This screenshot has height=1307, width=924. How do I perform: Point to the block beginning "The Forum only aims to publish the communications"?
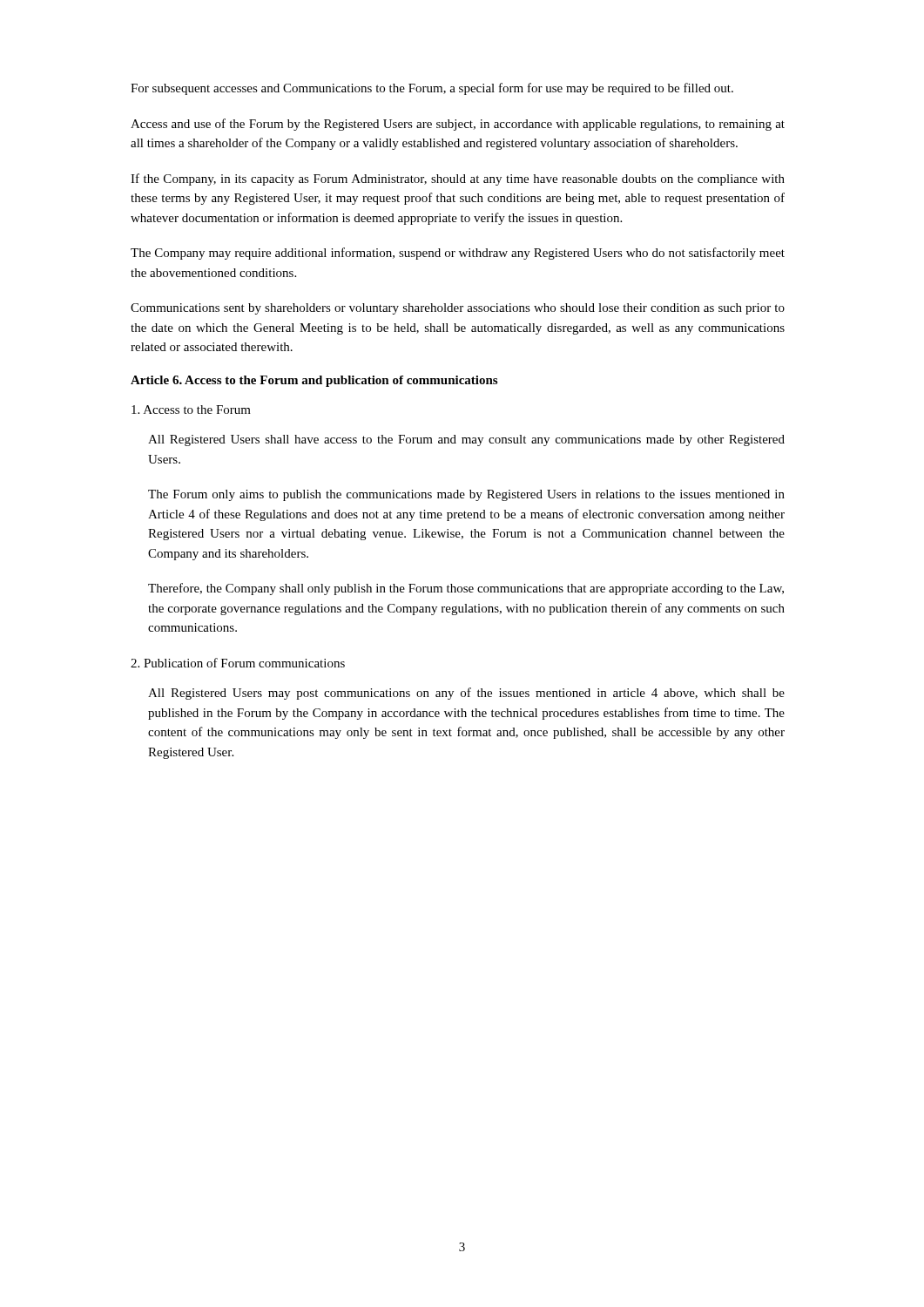[466, 523]
